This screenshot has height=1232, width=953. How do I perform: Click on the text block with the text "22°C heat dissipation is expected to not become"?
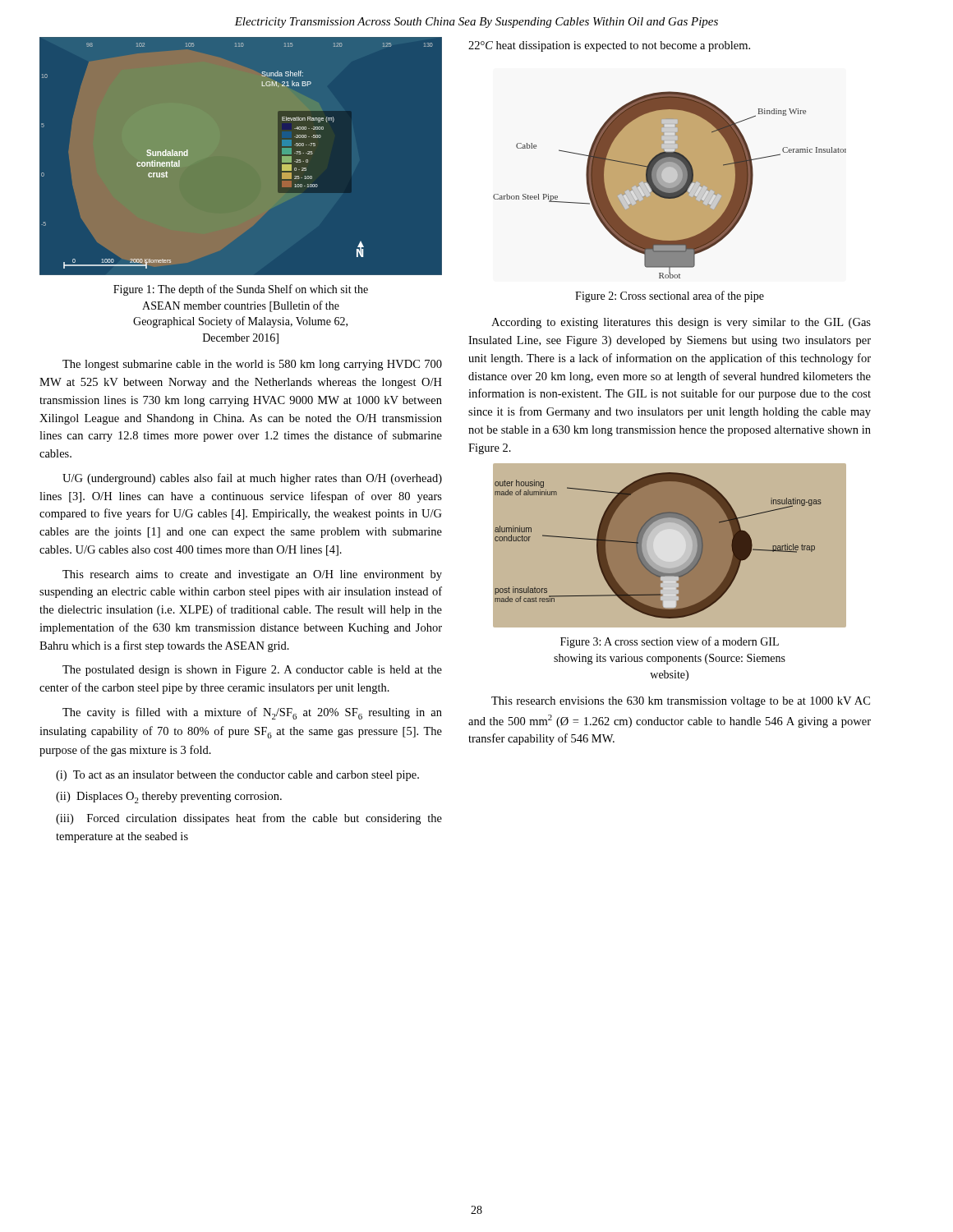(670, 46)
